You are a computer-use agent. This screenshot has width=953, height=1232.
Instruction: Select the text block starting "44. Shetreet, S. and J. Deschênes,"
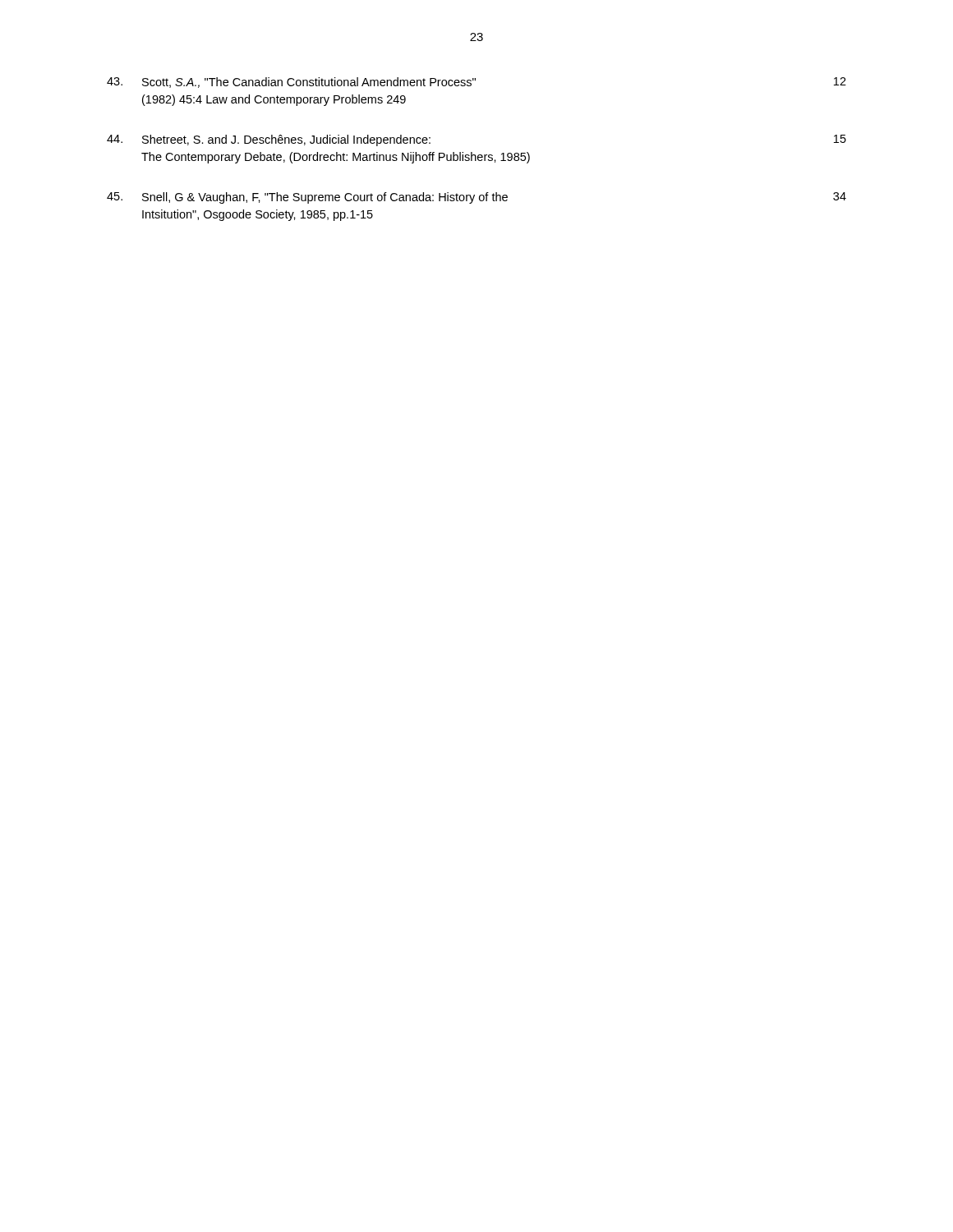point(476,149)
